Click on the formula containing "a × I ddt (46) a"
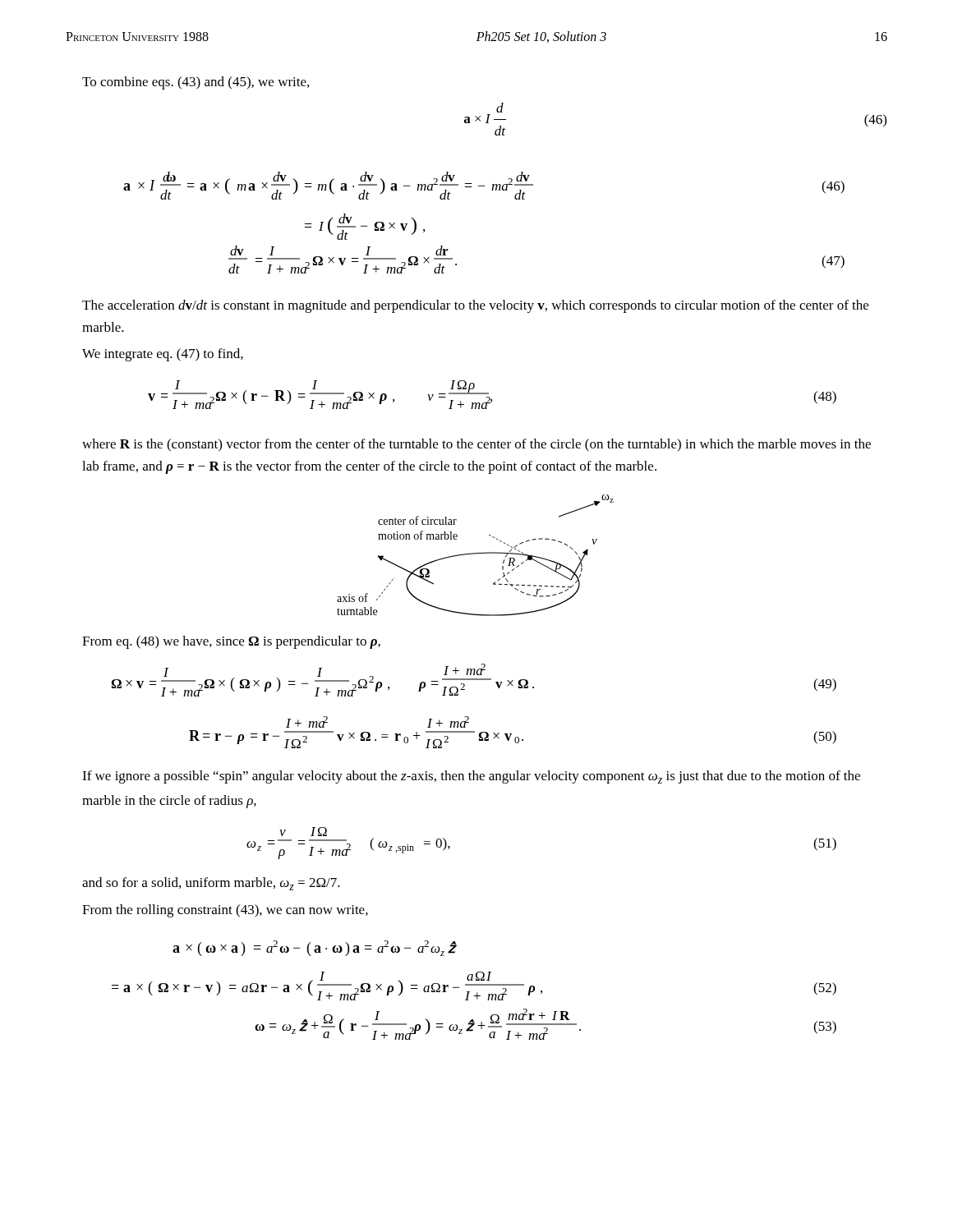 pos(500,108)
